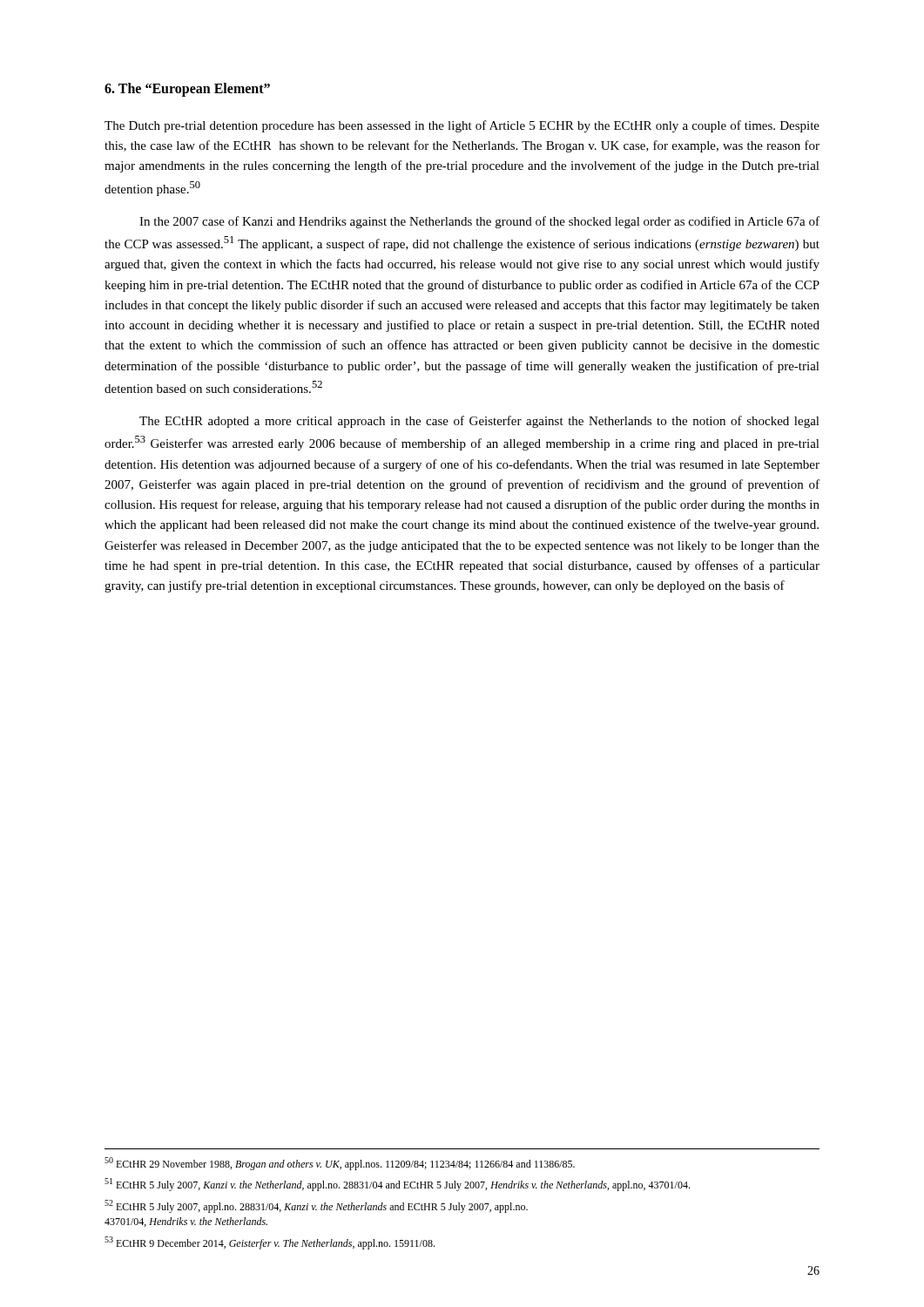Find the region starting "51 ECtHR 5 July"
The width and height of the screenshot is (924, 1307).
(x=398, y=1184)
